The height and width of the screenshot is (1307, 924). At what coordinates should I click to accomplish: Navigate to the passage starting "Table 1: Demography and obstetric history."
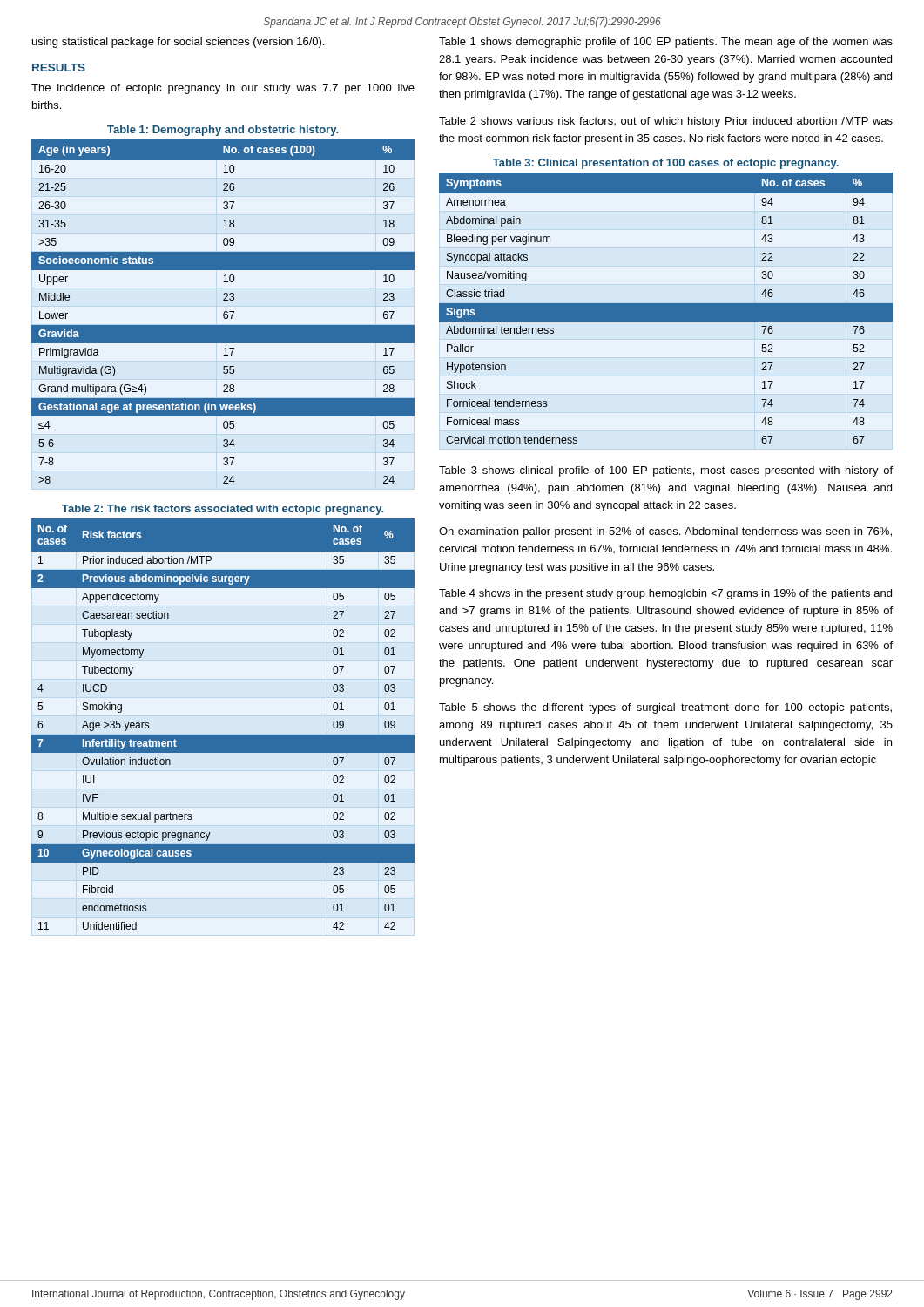pos(223,130)
